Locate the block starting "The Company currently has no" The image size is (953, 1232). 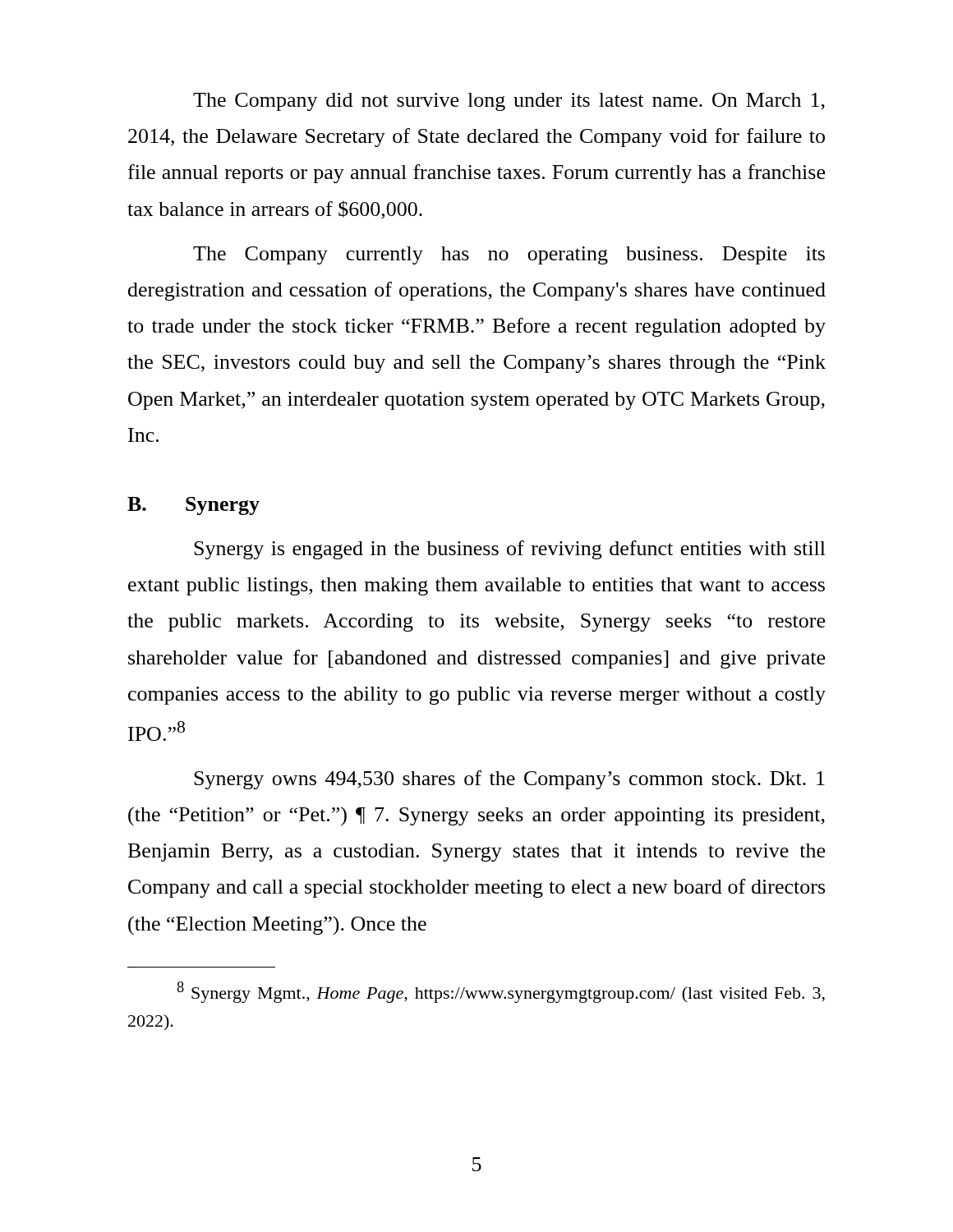point(476,344)
